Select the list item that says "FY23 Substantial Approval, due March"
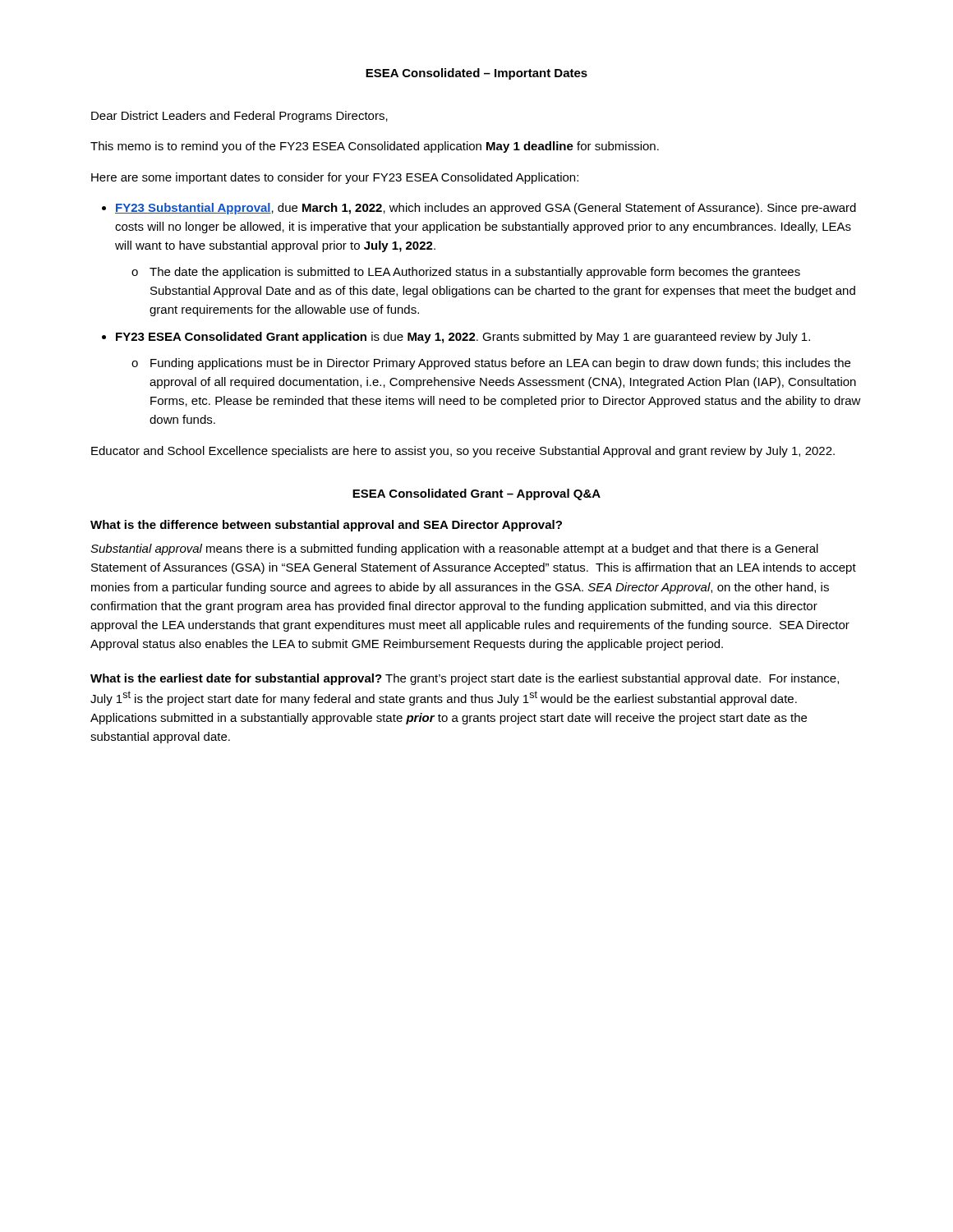Image resolution: width=953 pixels, height=1232 pixels. pyautogui.click(x=489, y=258)
